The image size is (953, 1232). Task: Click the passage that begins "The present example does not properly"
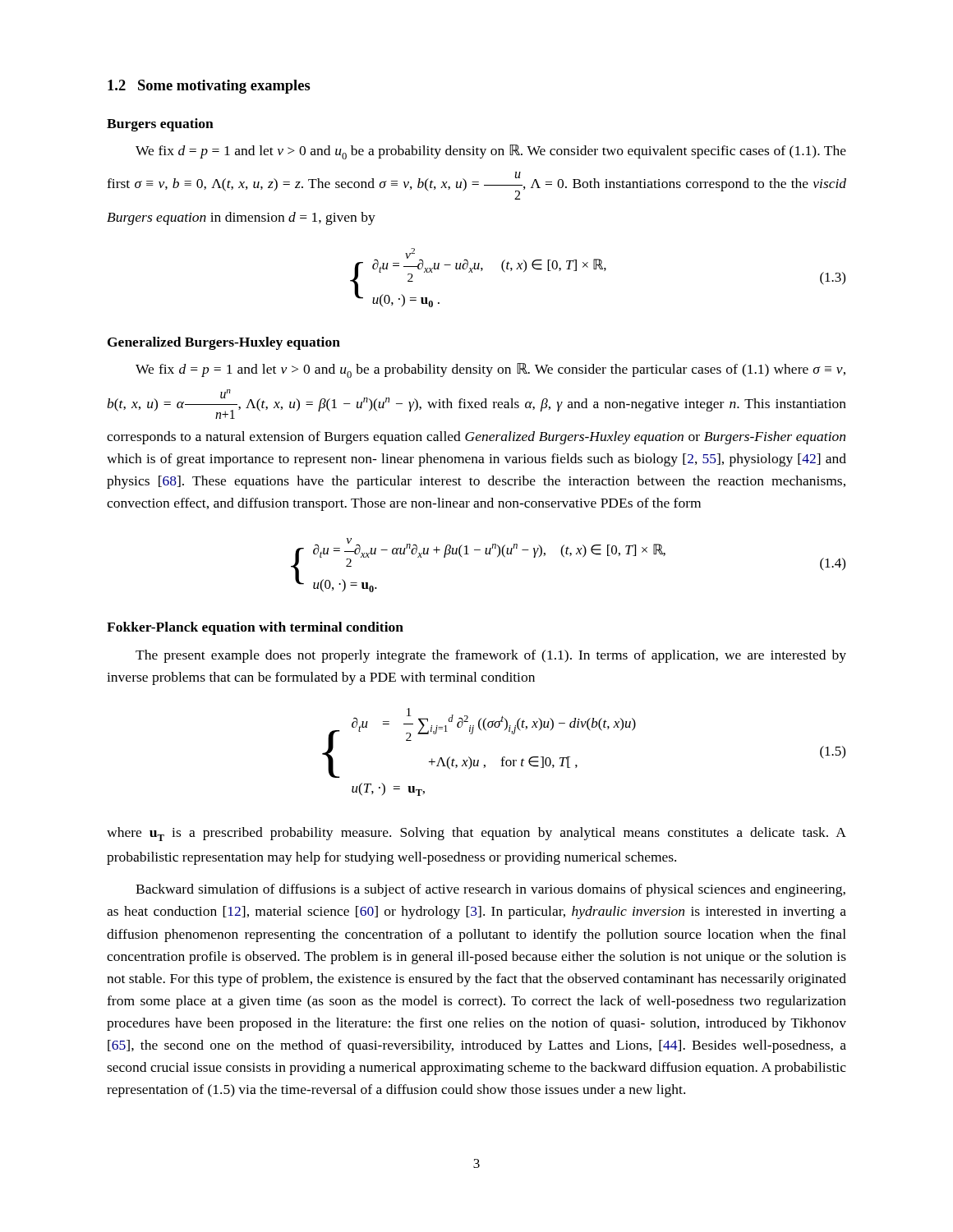(476, 666)
